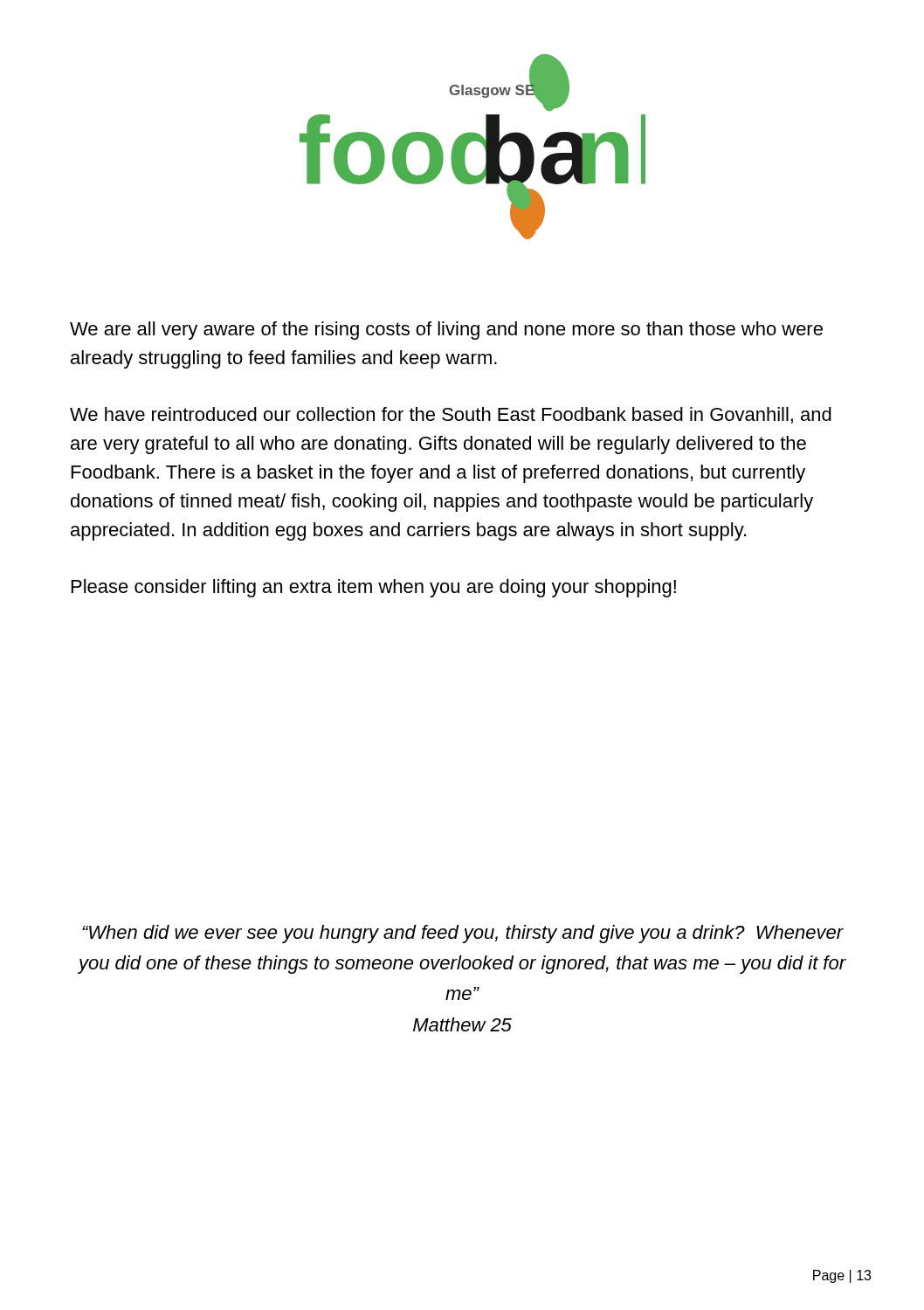Point to the block starting "We are all very aware of the rising"

tap(447, 343)
